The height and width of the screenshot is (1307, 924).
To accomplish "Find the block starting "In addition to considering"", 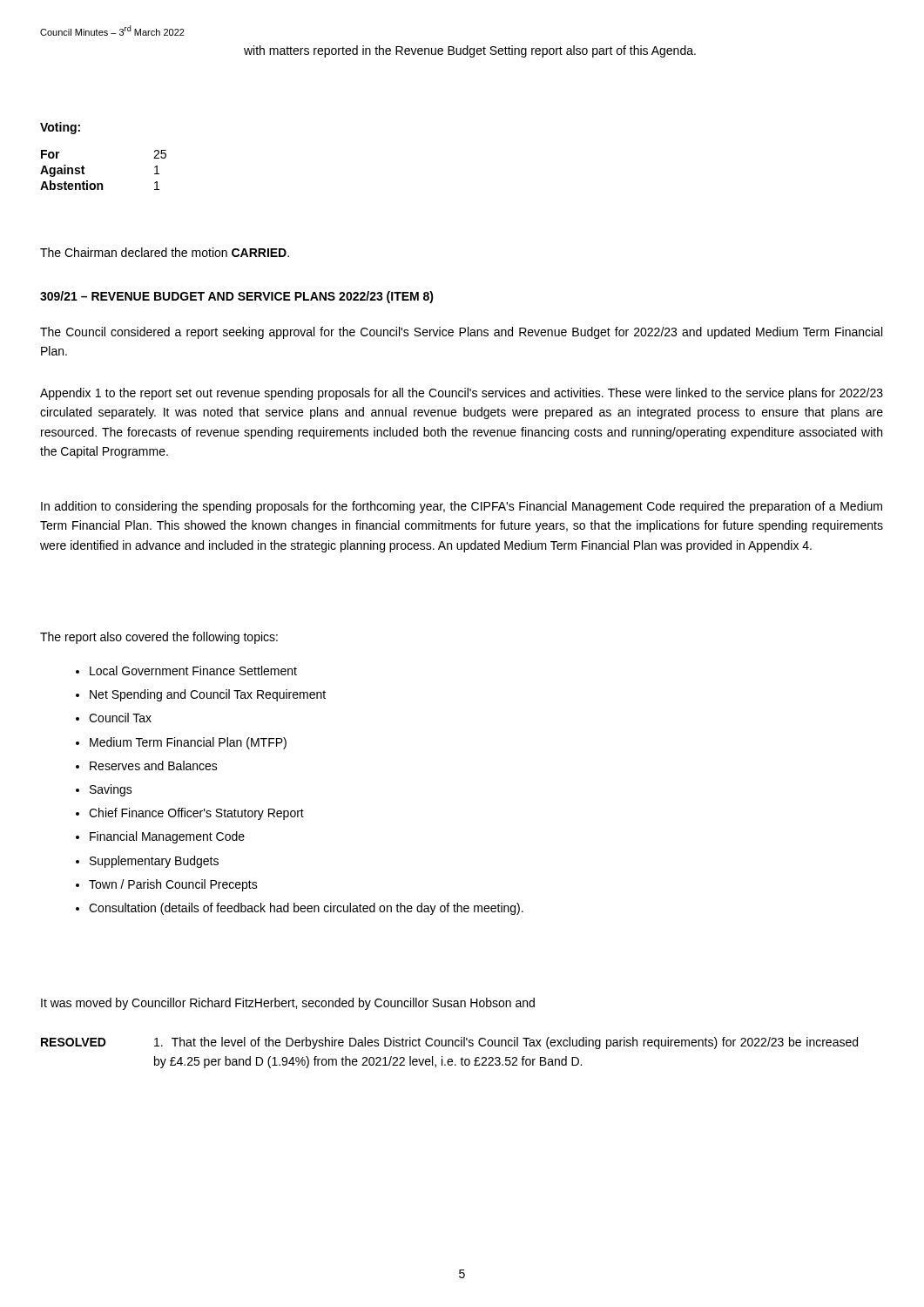I will pos(462,526).
